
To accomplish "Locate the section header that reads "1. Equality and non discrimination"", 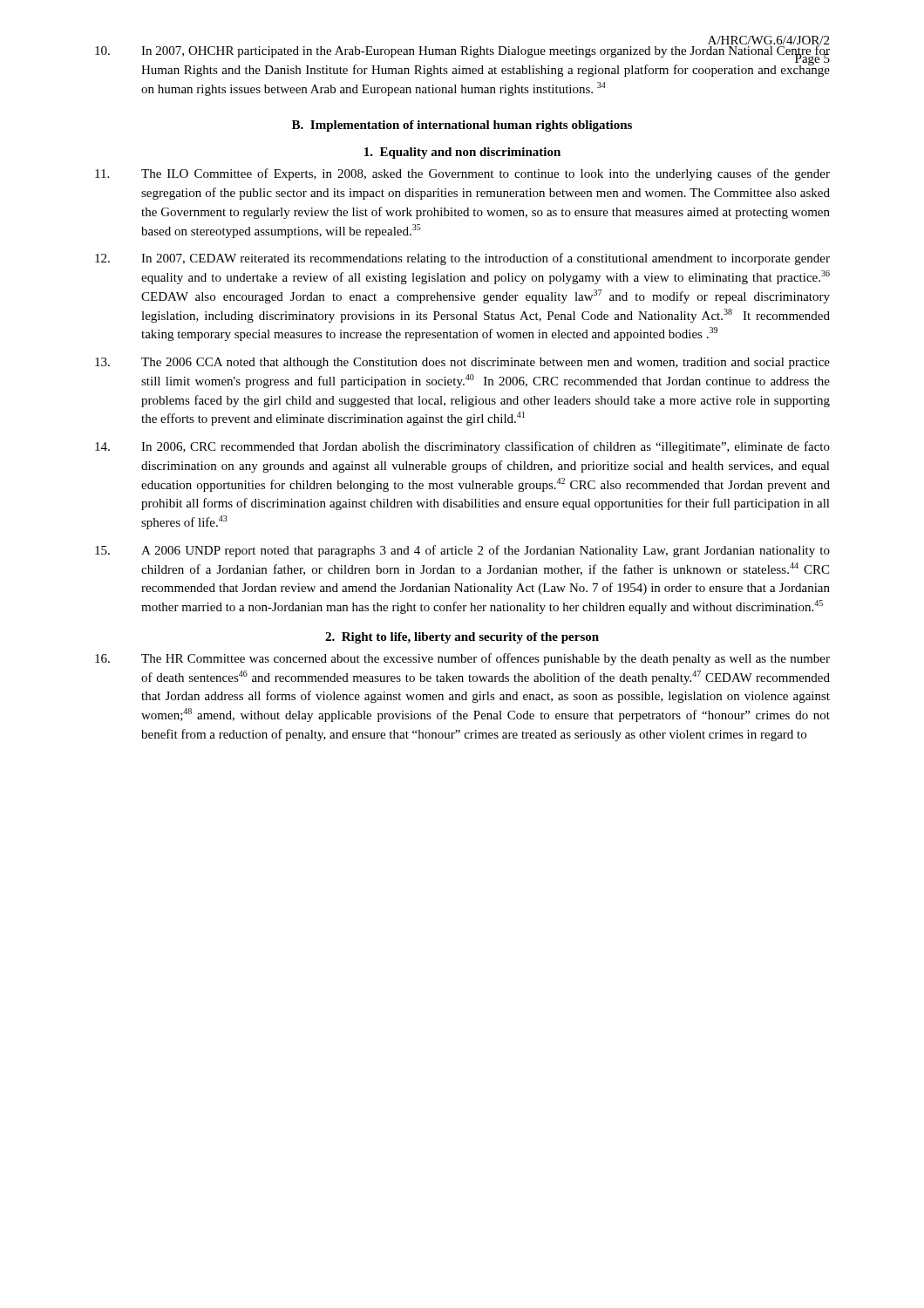I will 462,152.
